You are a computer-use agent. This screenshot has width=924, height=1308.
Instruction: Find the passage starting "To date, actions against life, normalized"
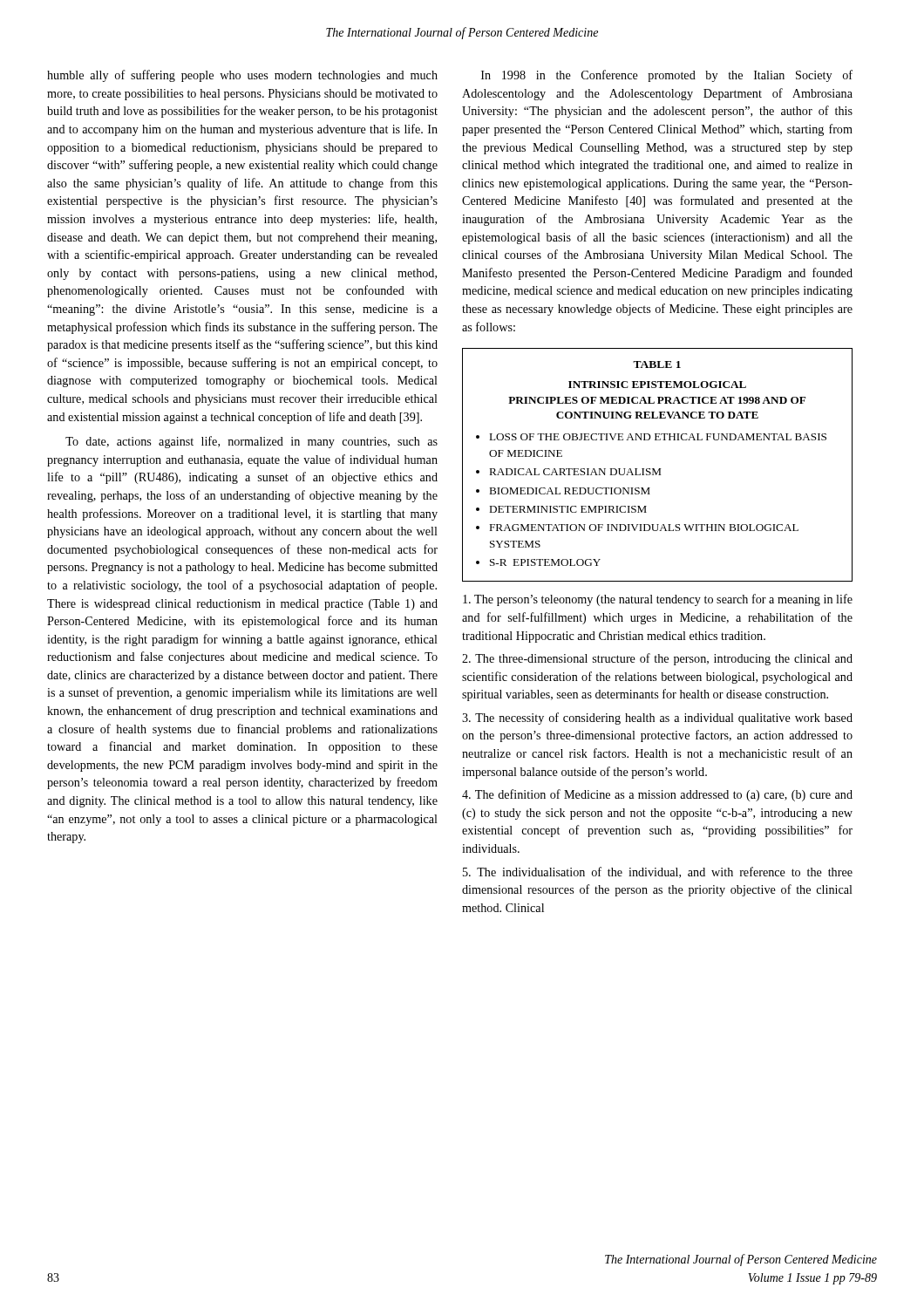coord(242,639)
